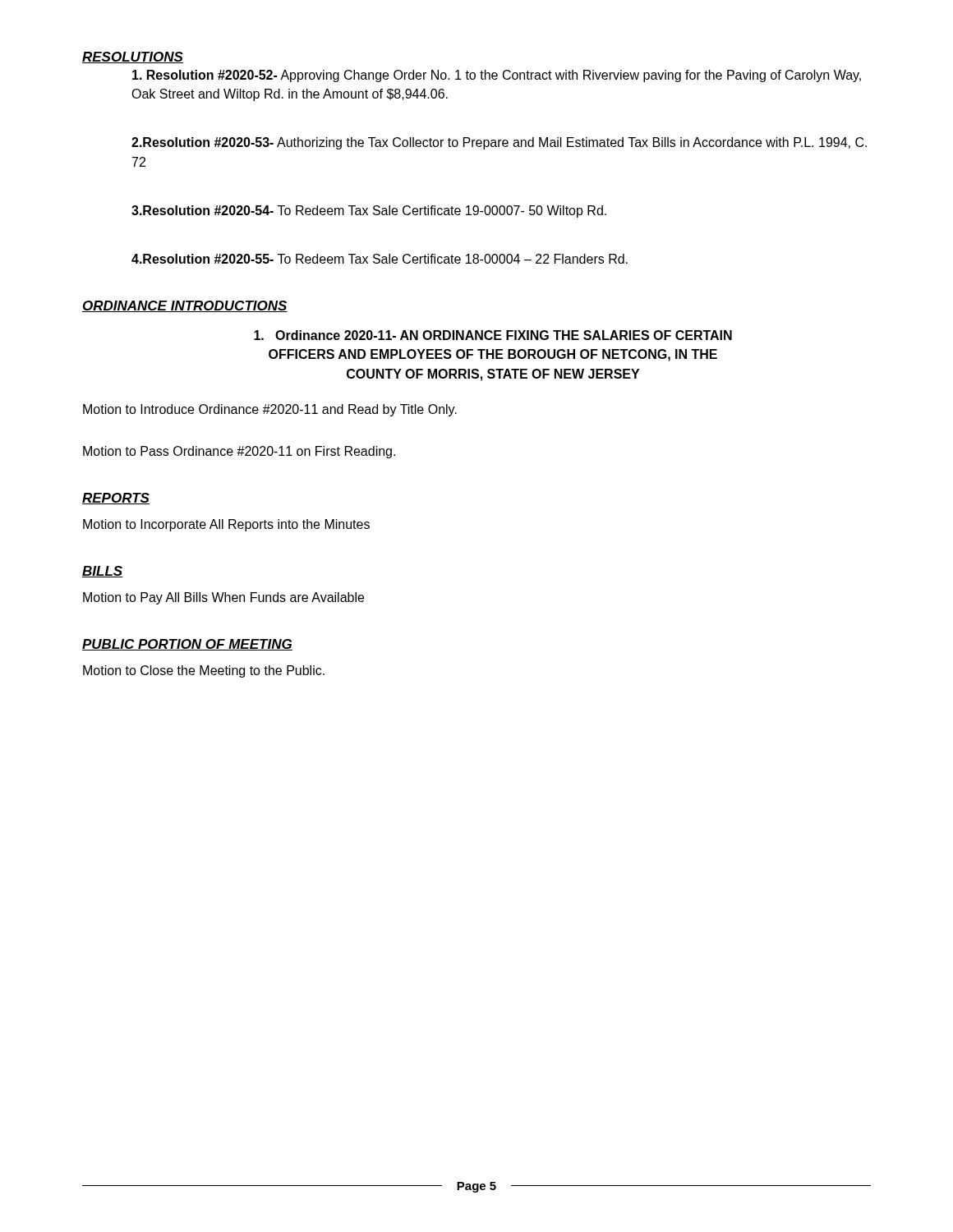Image resolution: width=953 pixels, height=1232 pixels.
Task: Find the list item containing "Resolution #2020-52- Approving Change Order"
Action: 497,85
